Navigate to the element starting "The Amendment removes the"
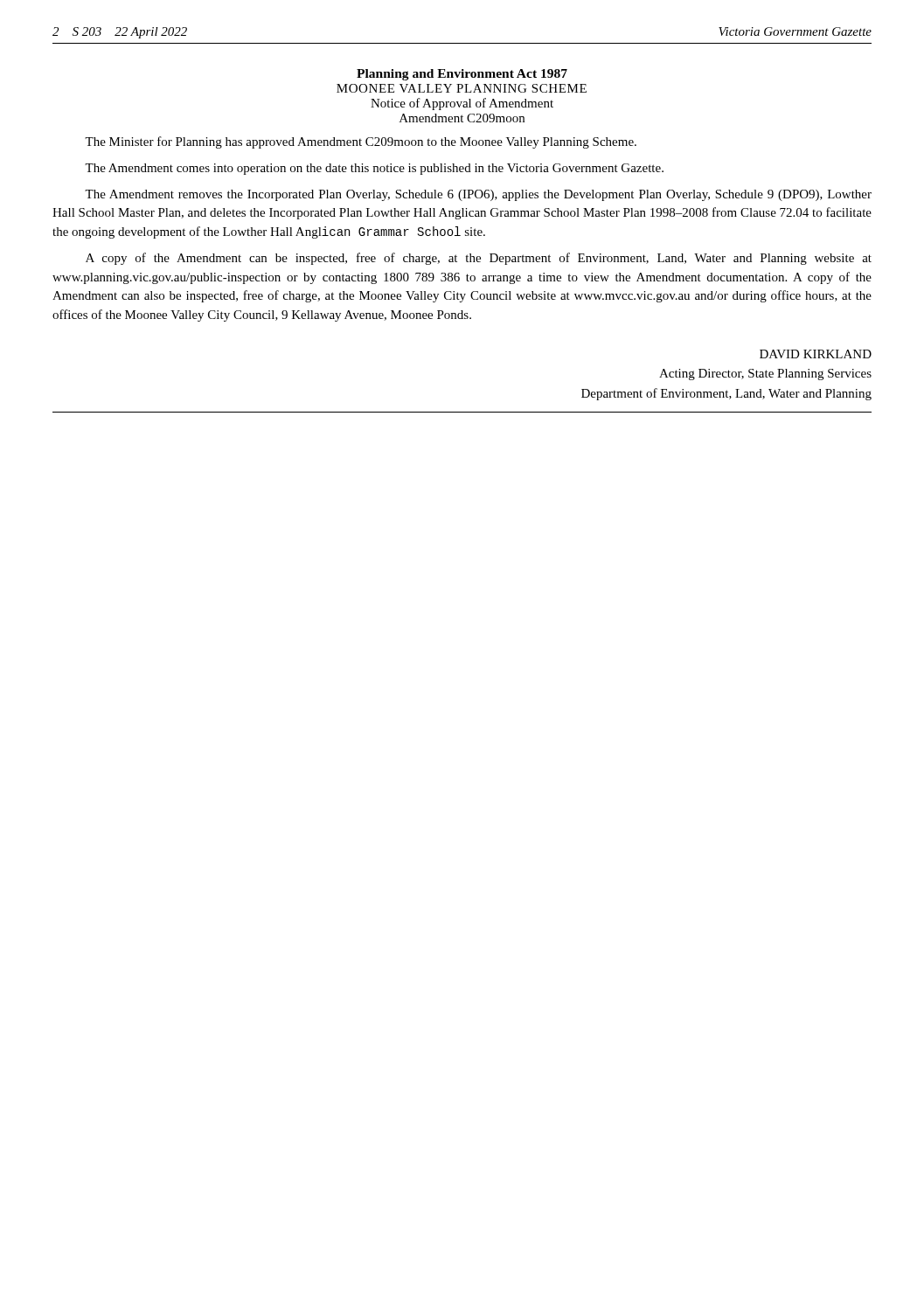 pos(462,213)
